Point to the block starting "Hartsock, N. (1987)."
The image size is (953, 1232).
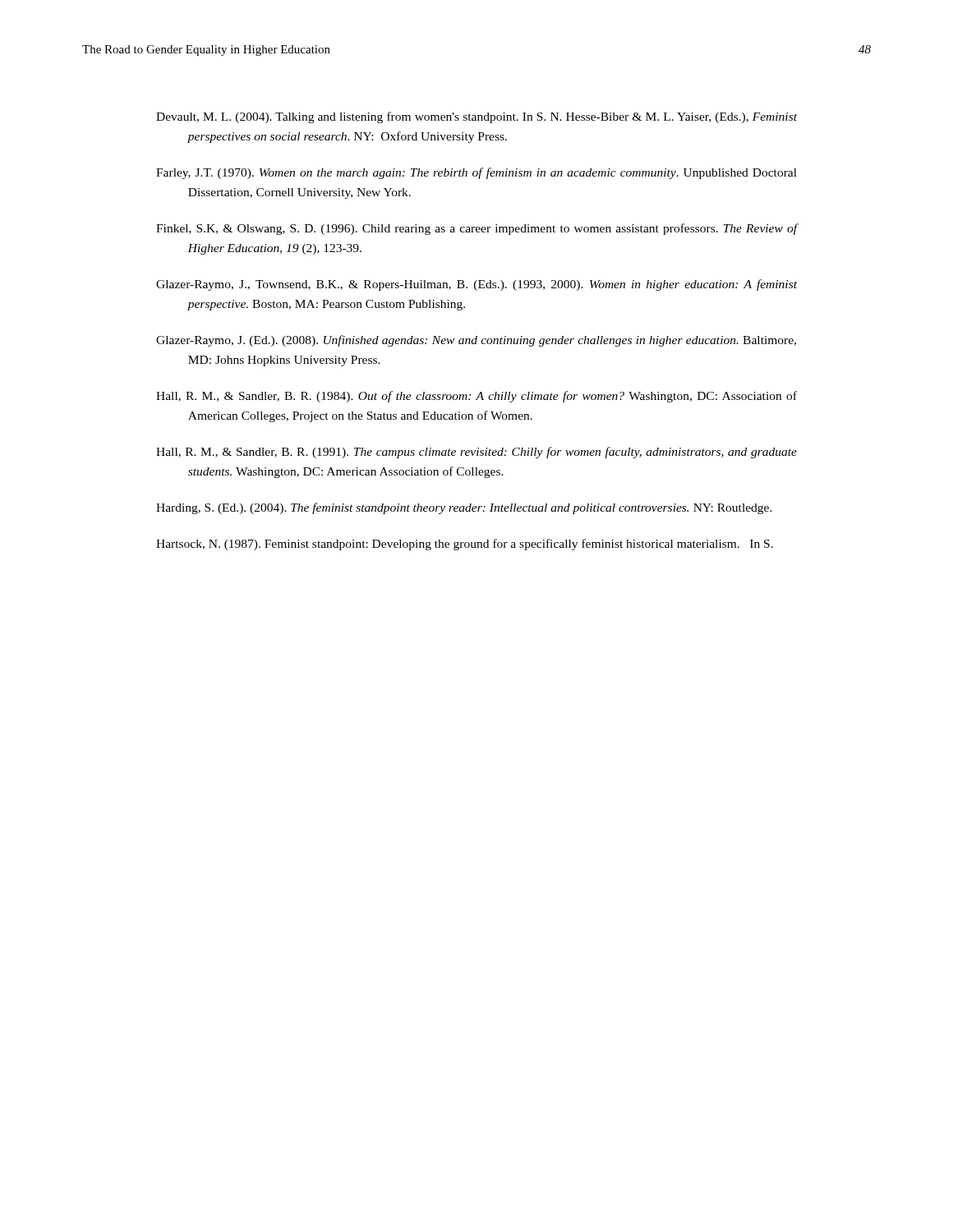(476, 544)
